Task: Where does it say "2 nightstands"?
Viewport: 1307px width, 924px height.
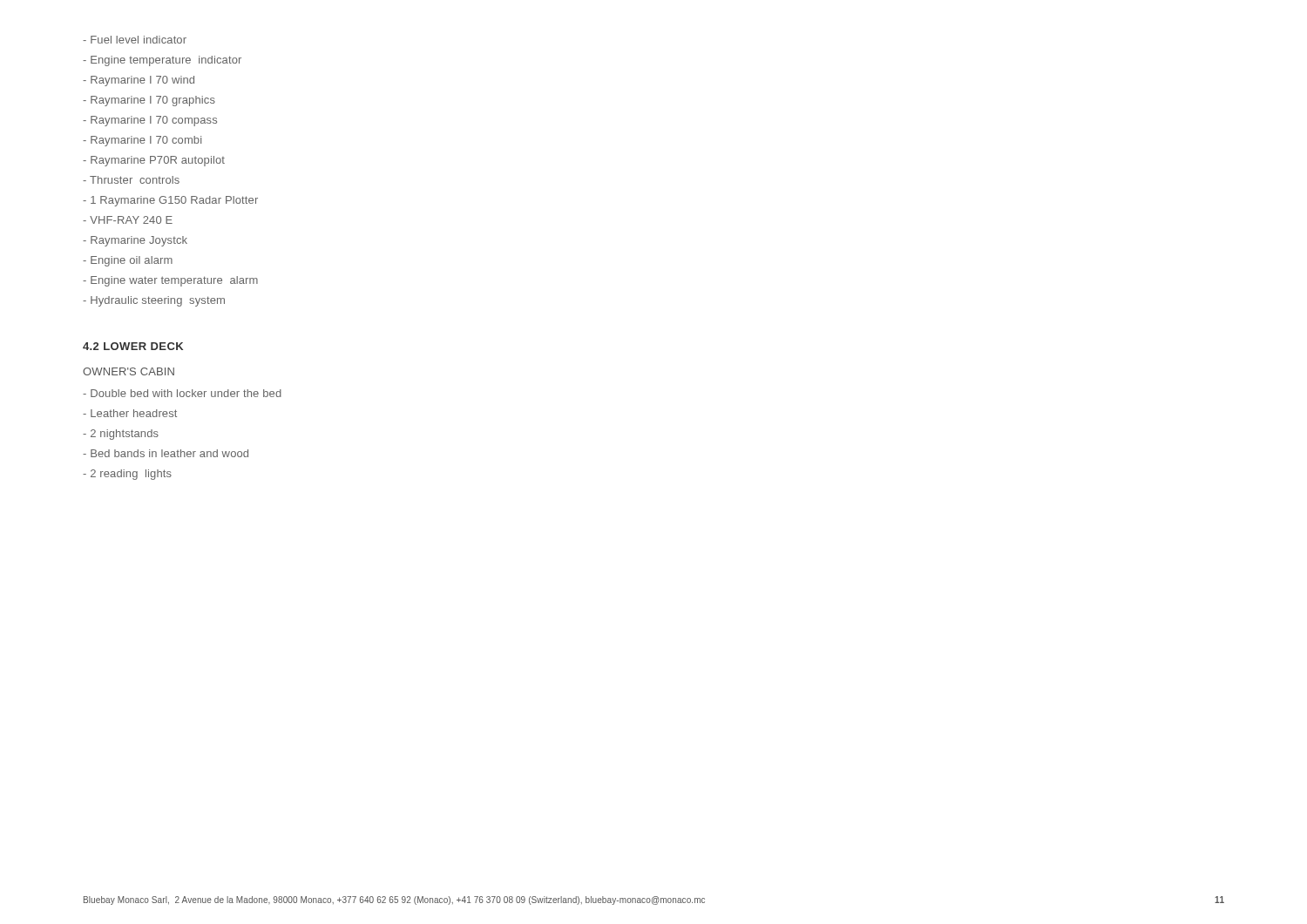Action: pos(121,433)
